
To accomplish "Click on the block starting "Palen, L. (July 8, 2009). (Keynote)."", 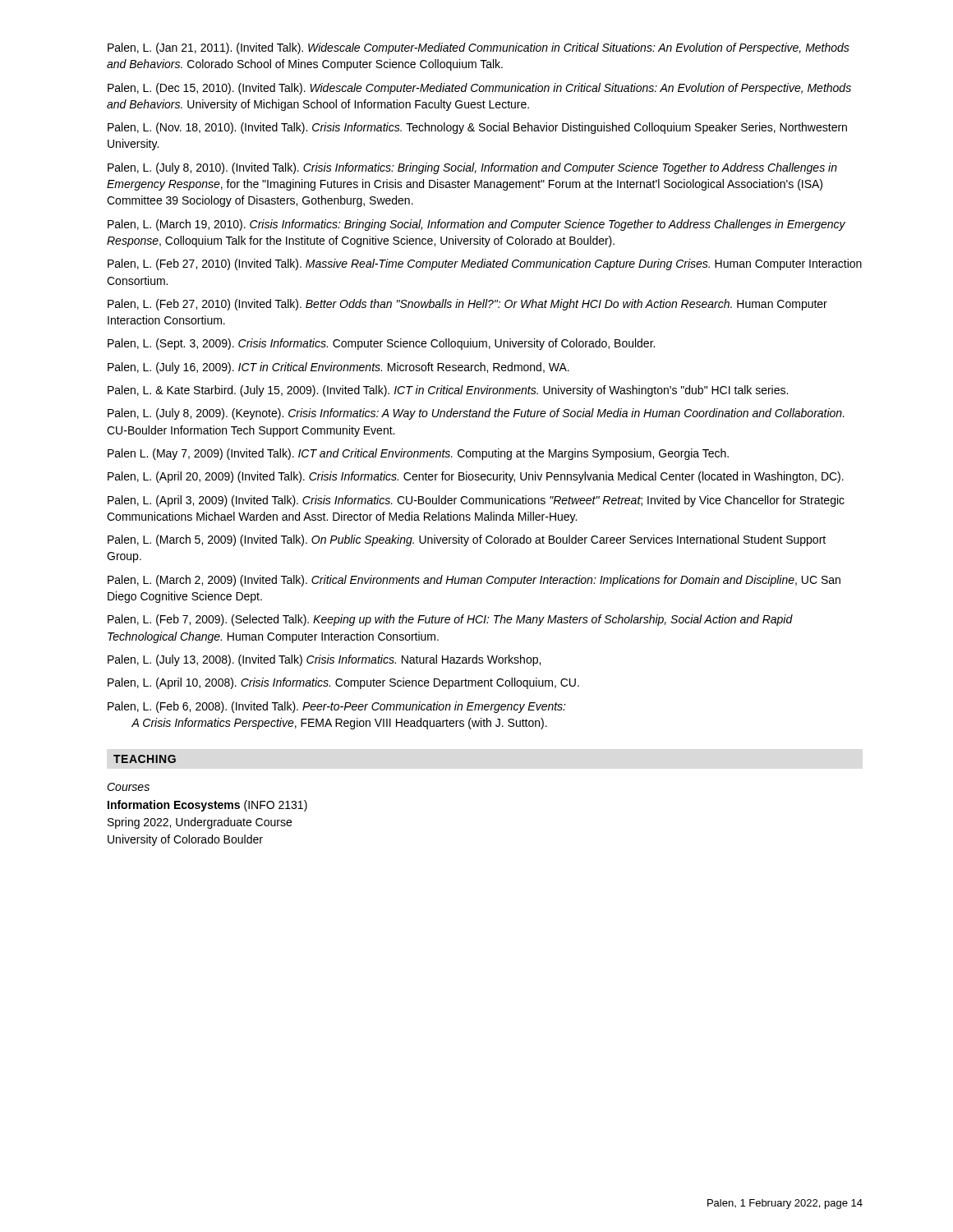I will 485,422.
